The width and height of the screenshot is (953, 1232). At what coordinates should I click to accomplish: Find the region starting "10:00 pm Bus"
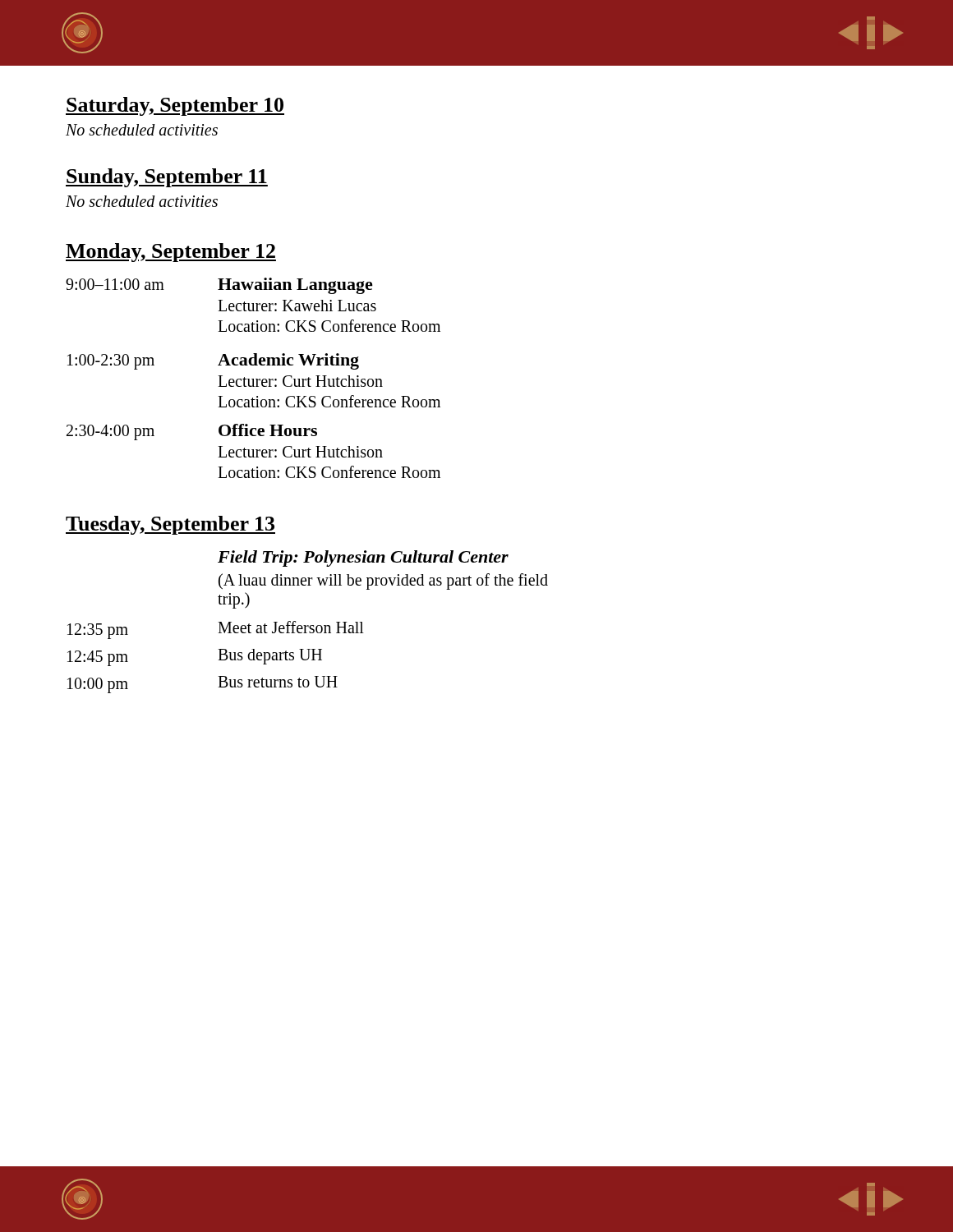click(101, 685)
